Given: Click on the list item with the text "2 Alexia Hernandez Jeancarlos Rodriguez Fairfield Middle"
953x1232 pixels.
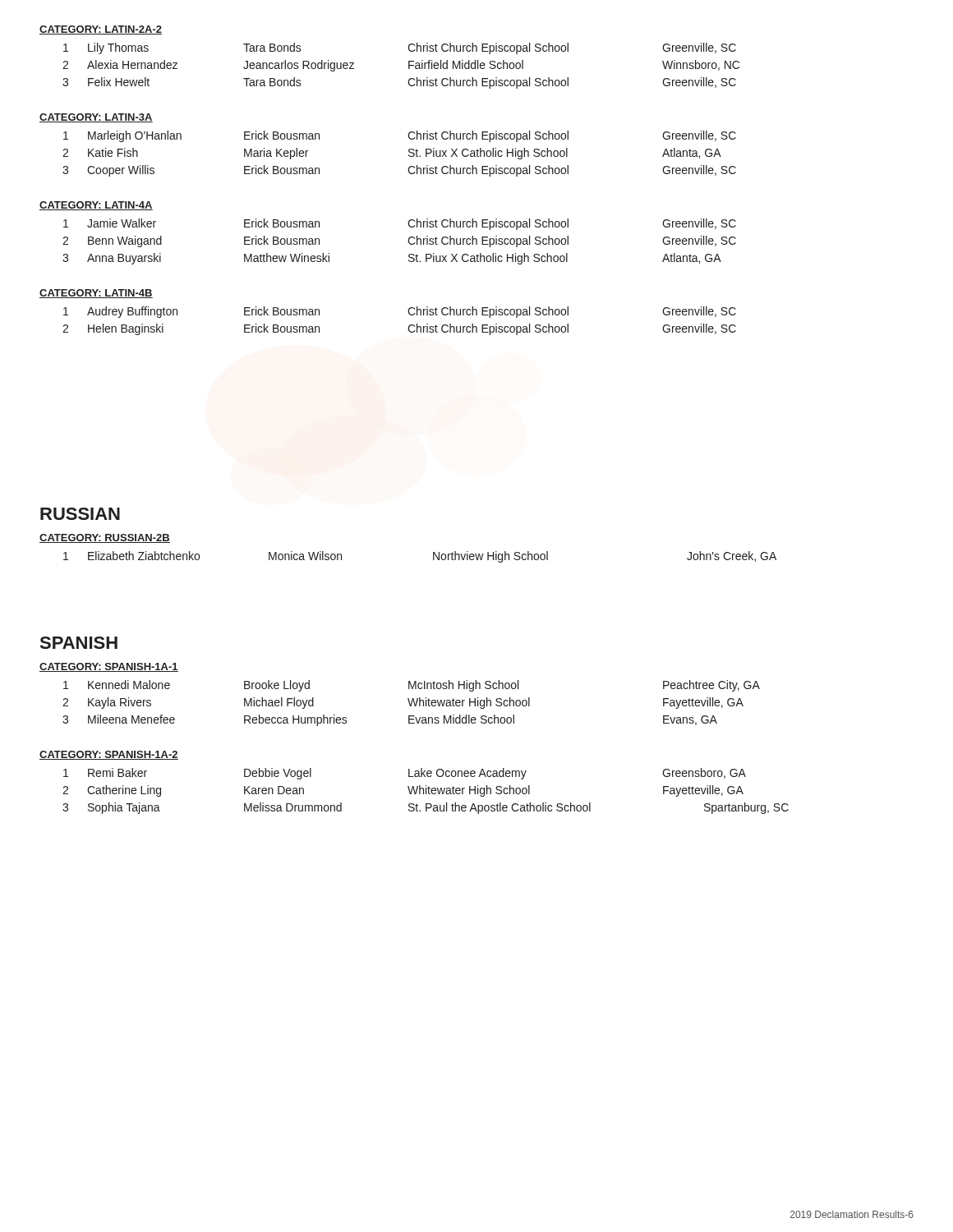Looking at the screenshot, I should [x=436, y=65].
